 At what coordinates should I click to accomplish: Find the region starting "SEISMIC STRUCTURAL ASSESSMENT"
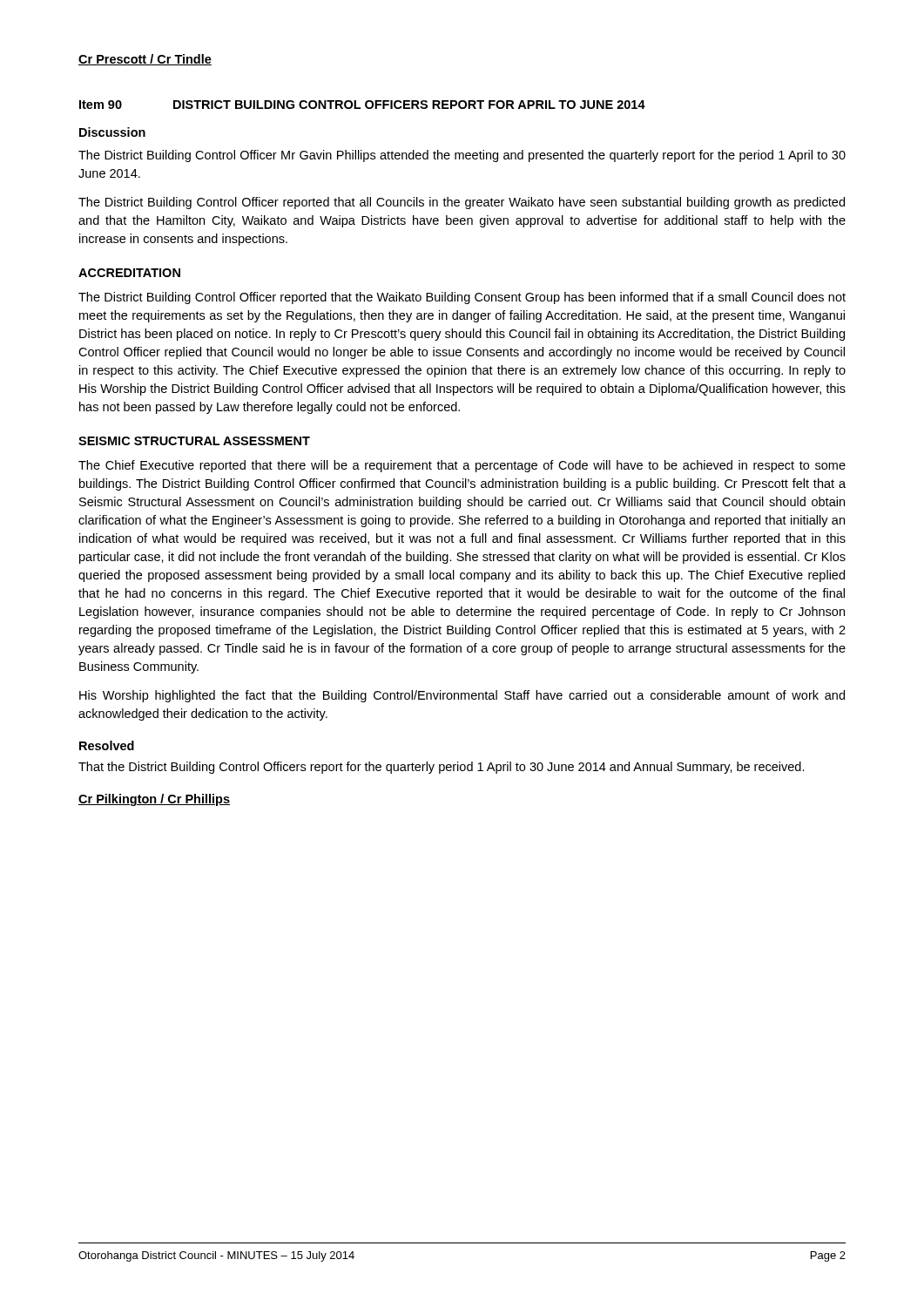(x=194, y=441)
